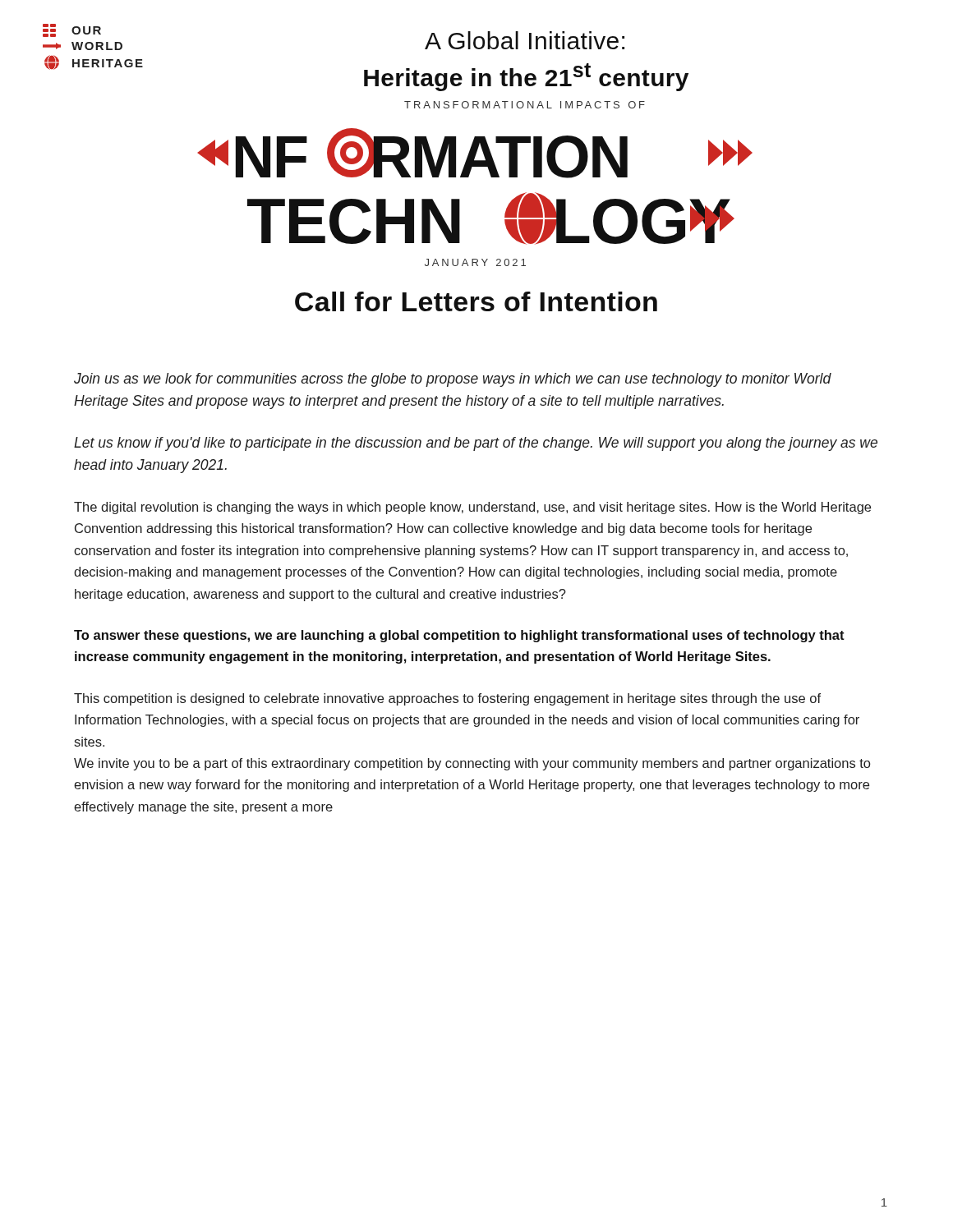Click the passage that begins "To answer these questions,"

[x=476, y=646]
